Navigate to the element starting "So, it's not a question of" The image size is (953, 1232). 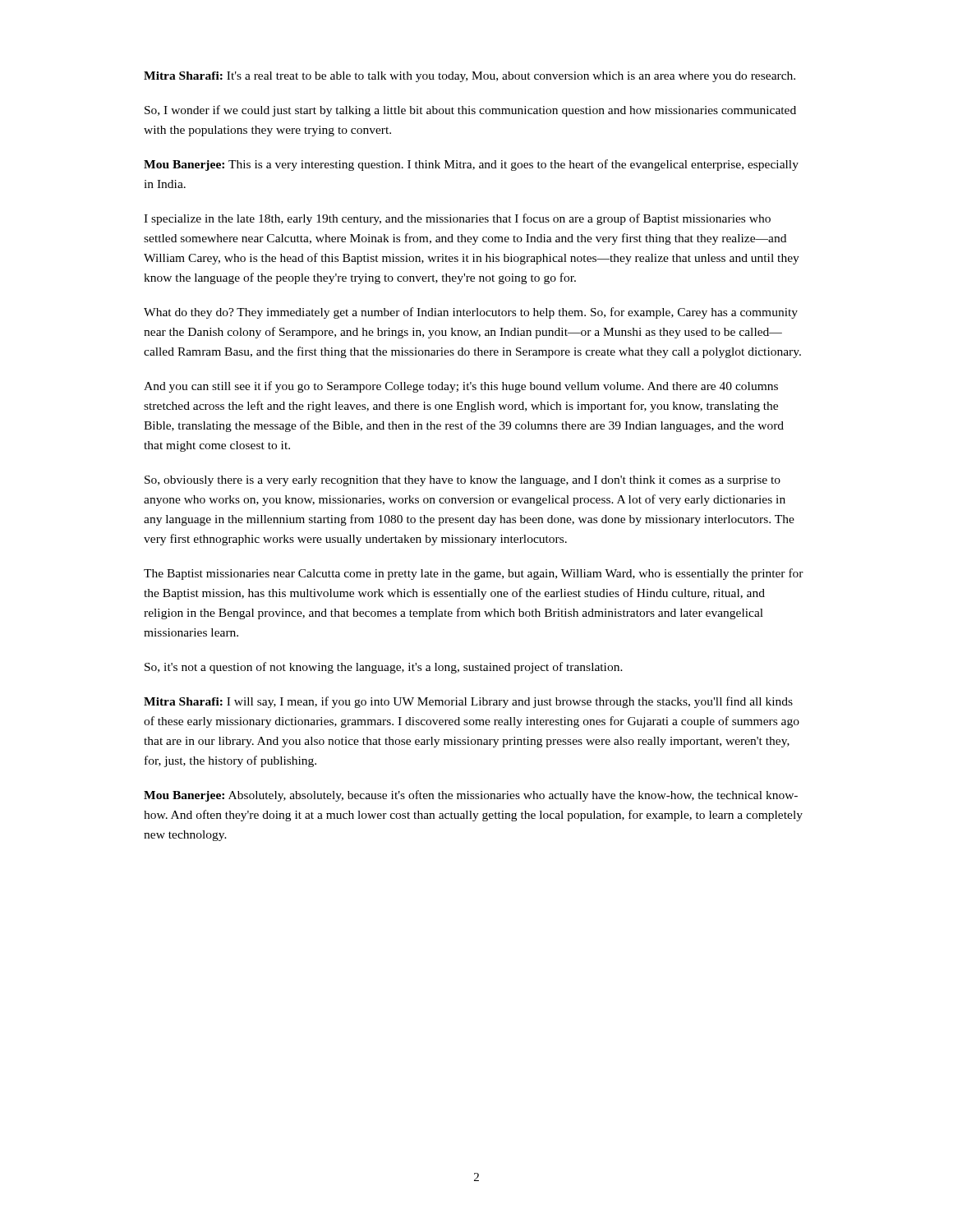tap(383, 667)
